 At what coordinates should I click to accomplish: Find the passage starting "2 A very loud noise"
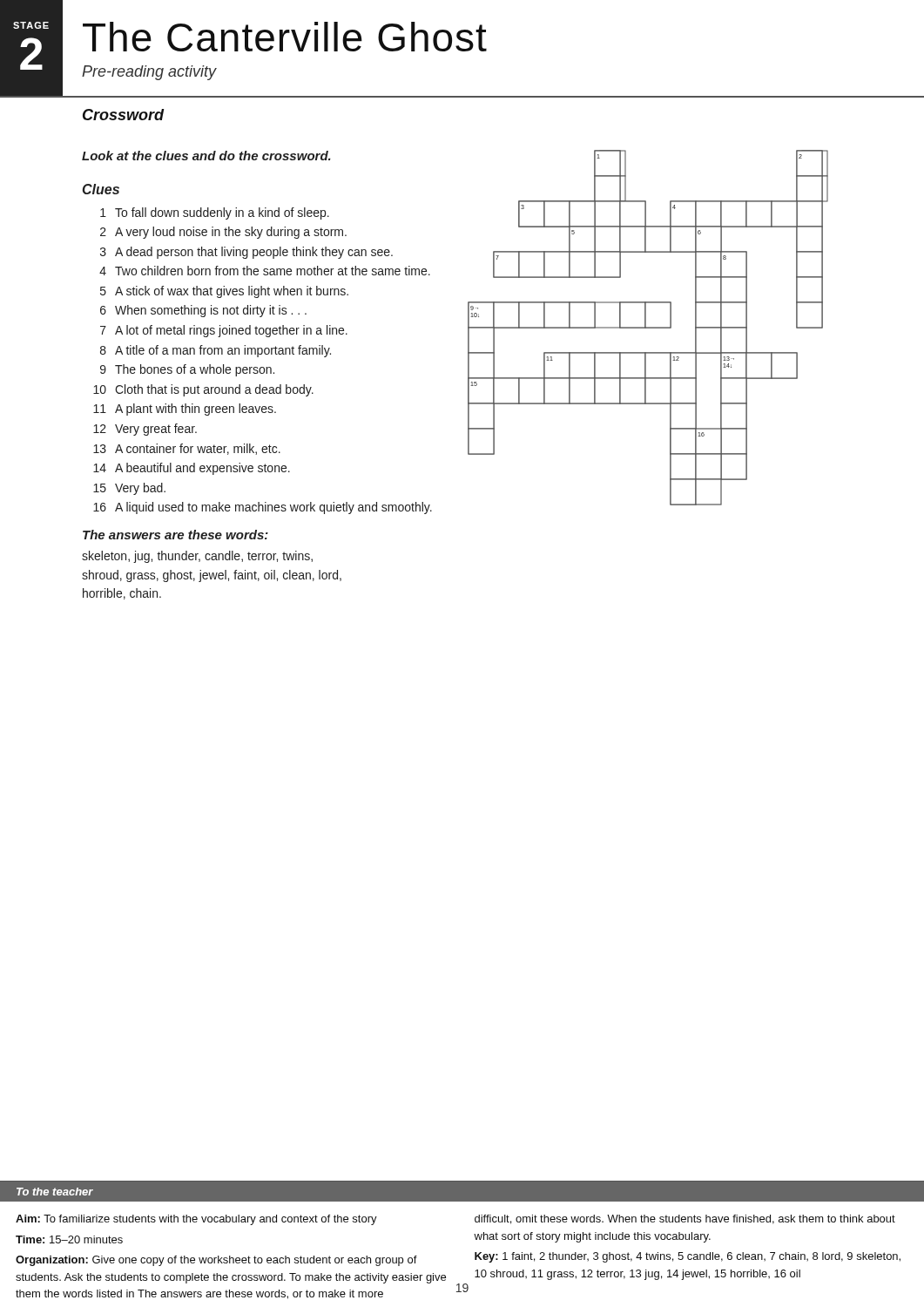pyautogui.click(x=215, y=233)
